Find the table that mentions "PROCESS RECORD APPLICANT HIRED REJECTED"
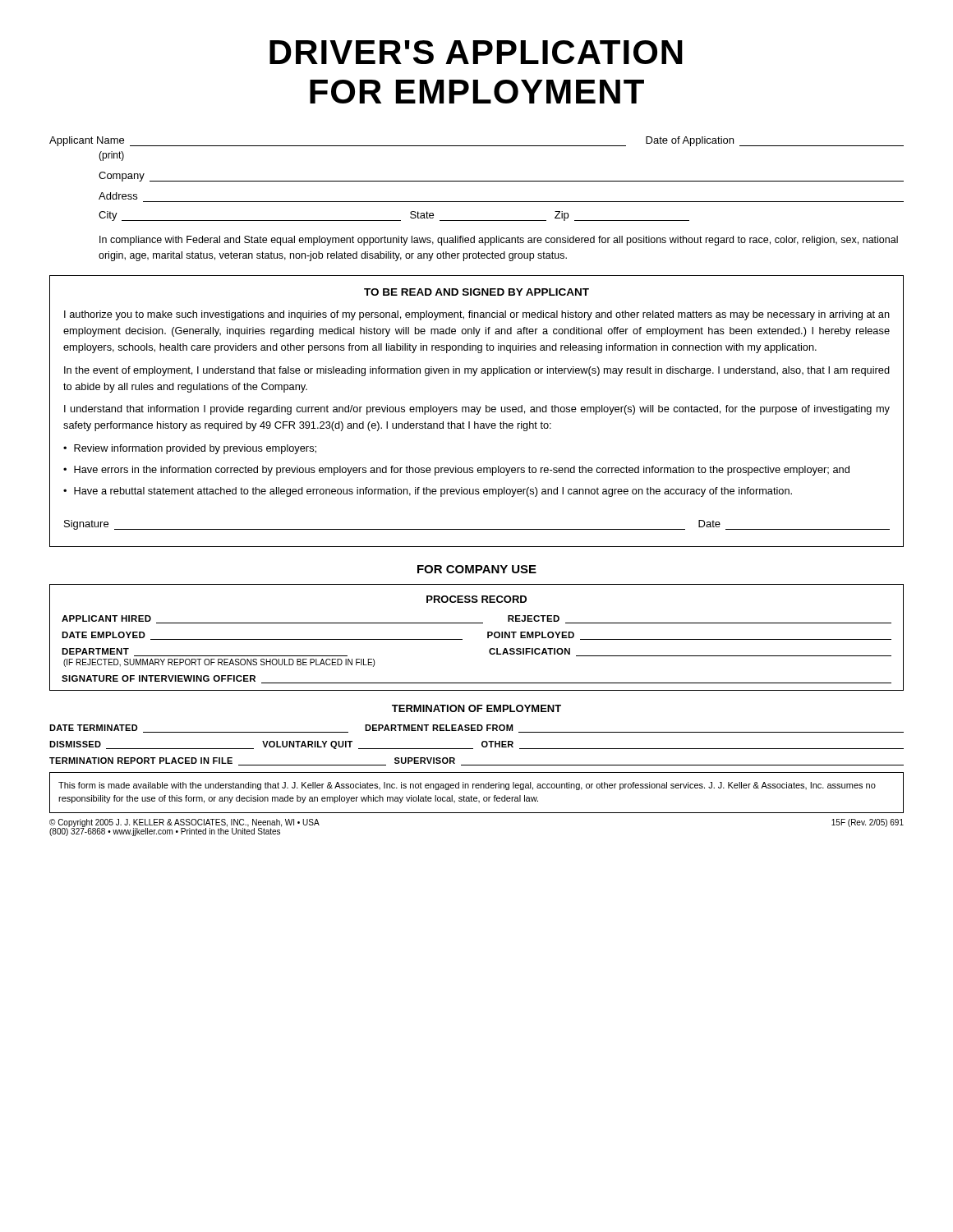 [476, 637]
